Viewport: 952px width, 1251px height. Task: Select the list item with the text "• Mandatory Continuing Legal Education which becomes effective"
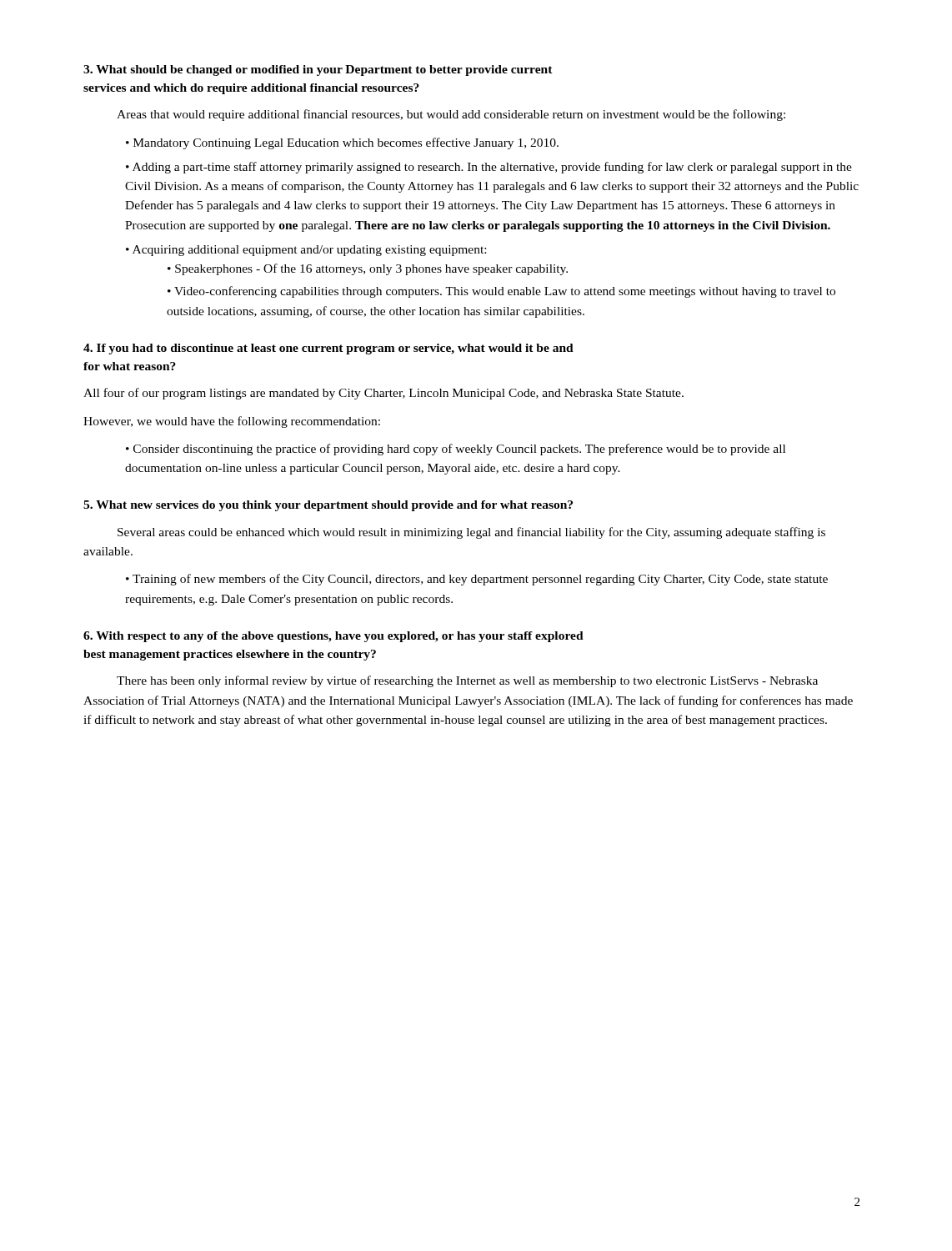[x=342, y=142]
